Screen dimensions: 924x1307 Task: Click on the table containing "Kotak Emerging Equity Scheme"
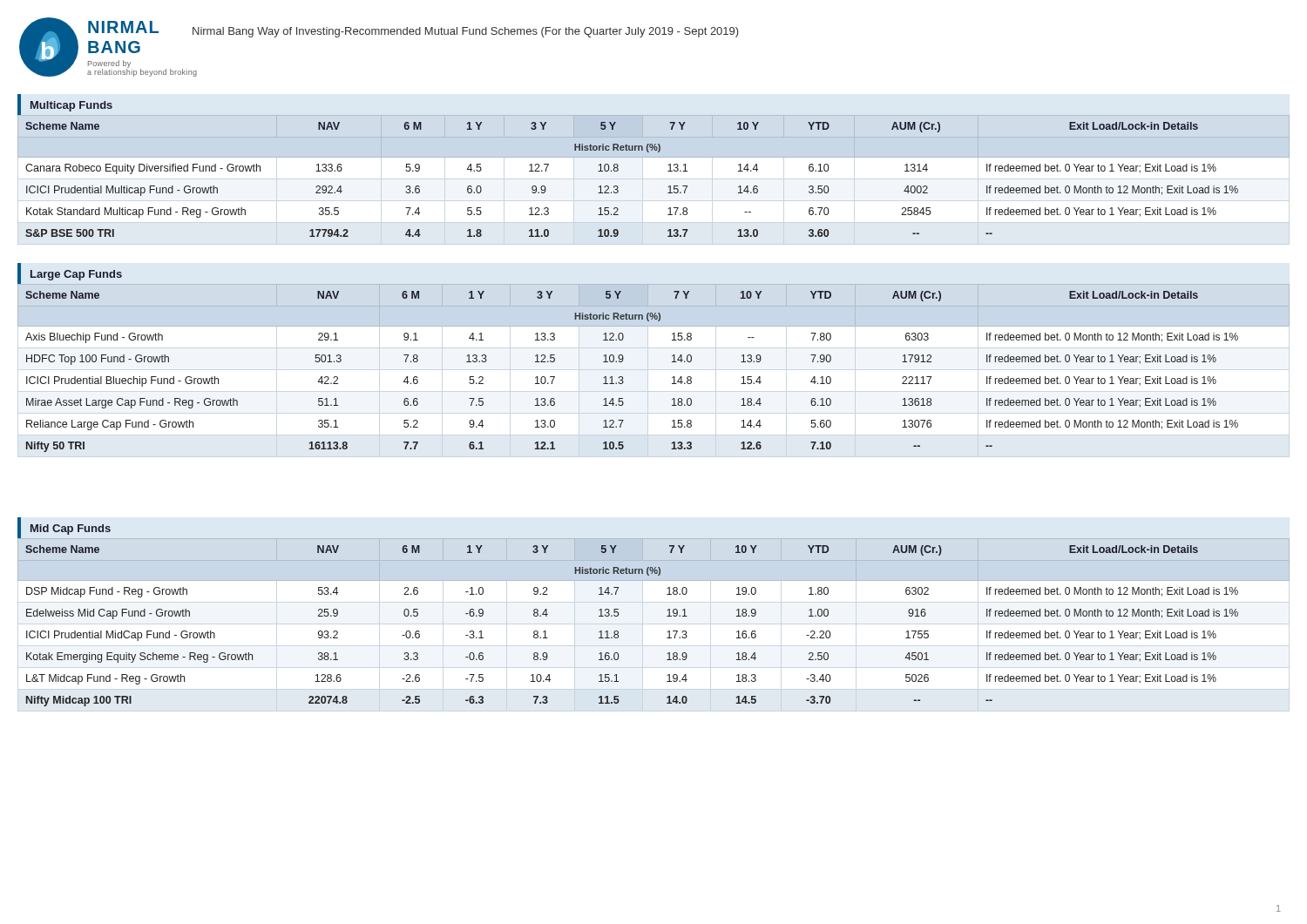(x=654, y=625)
